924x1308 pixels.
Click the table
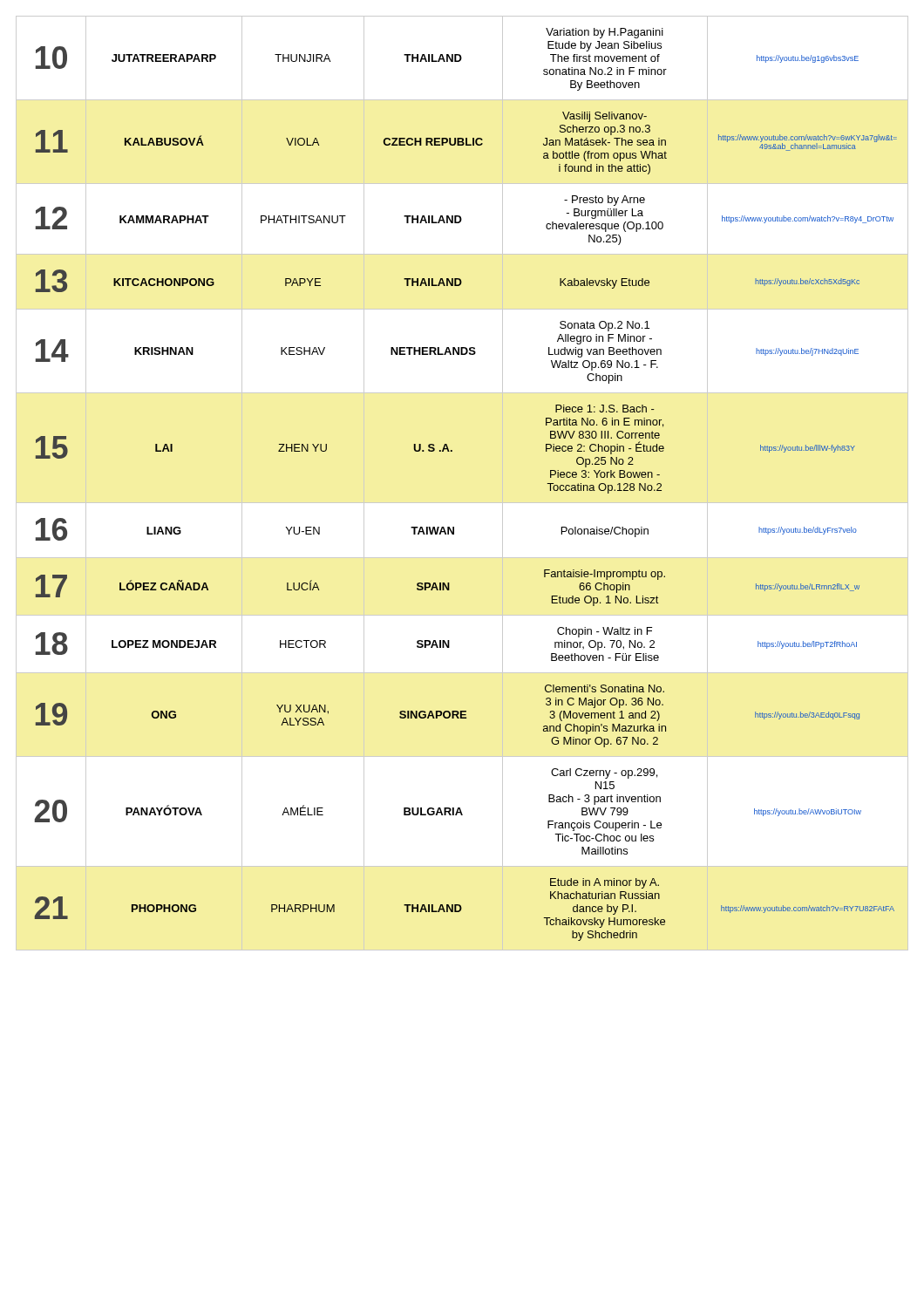pos(462,483)
